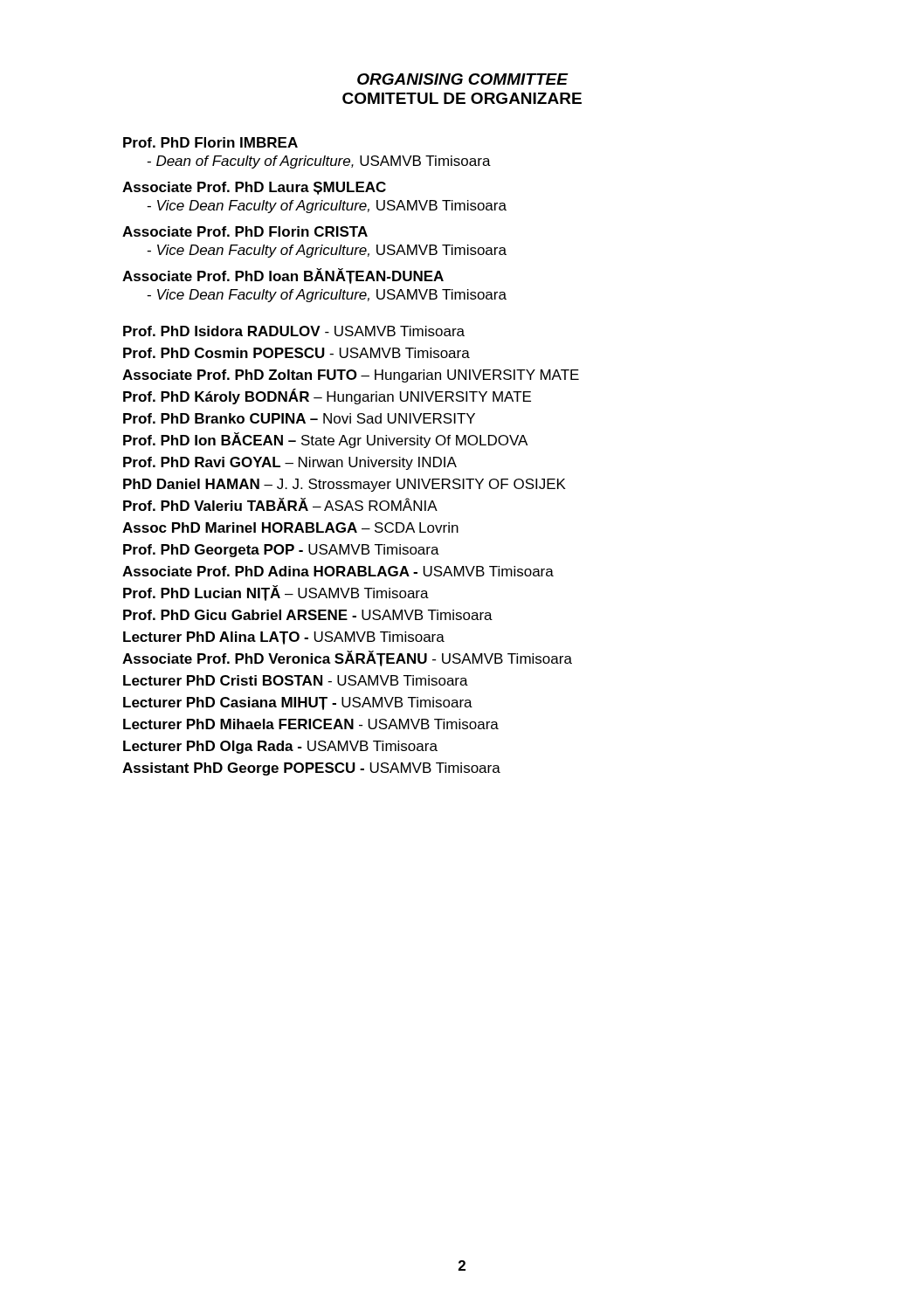
Task: Find the list item that says "Assistant PhD George POPESCU -"
Action: [462, 769]
